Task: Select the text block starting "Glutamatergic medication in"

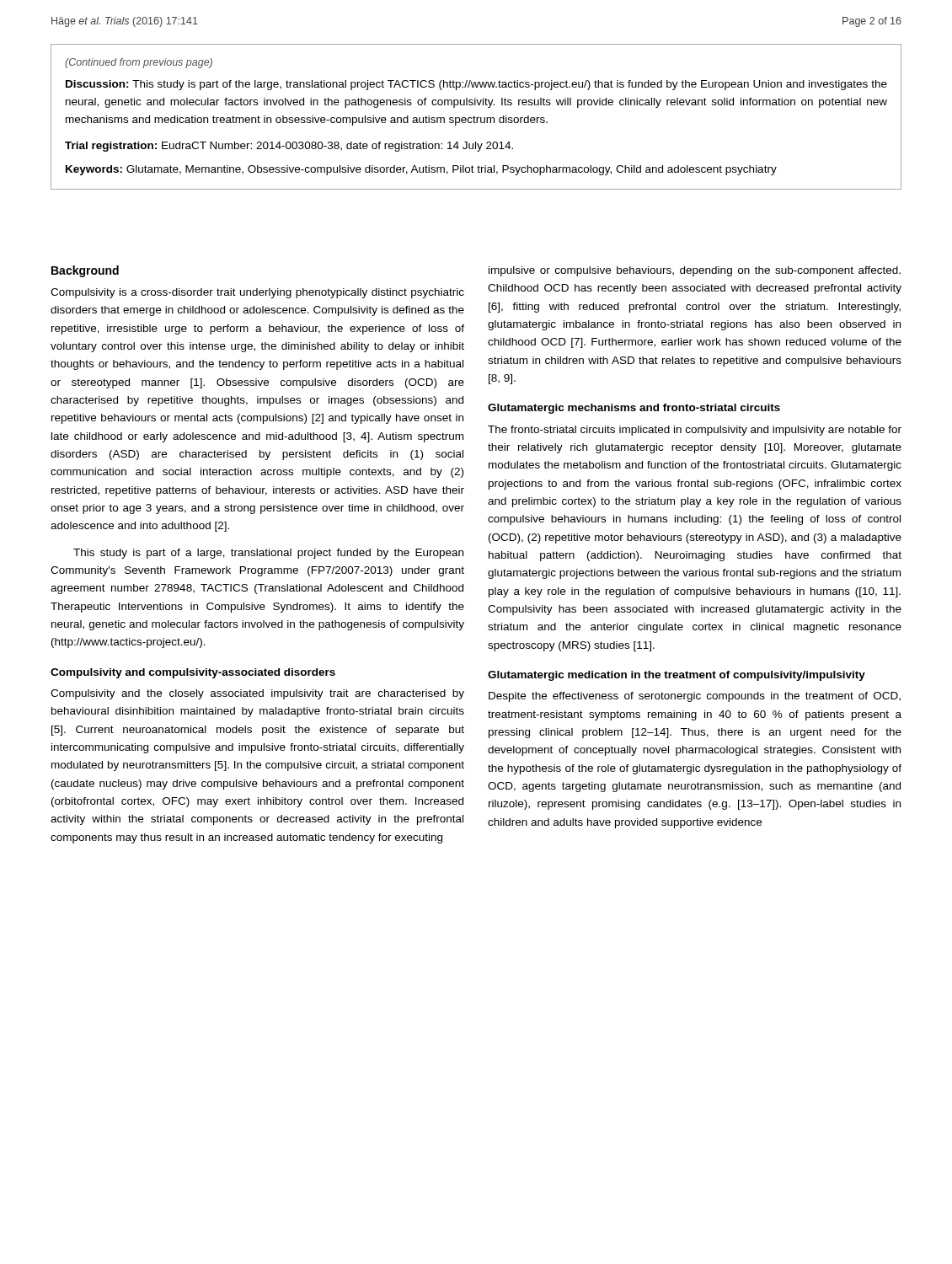Action: [676, 674]
